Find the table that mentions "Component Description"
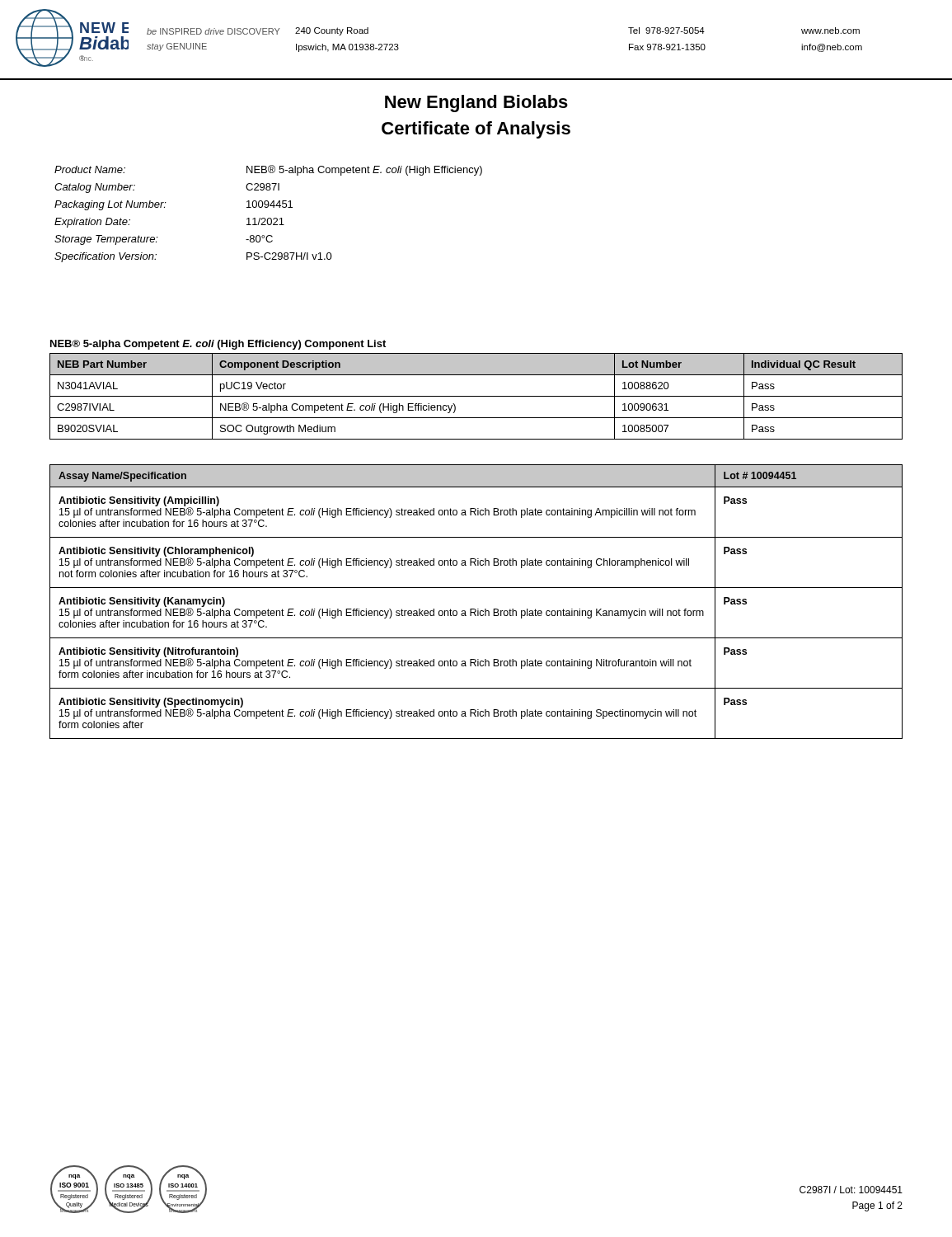Viewport: 952px width, 1237px height. pyautogui.click(x=476, y=387)
